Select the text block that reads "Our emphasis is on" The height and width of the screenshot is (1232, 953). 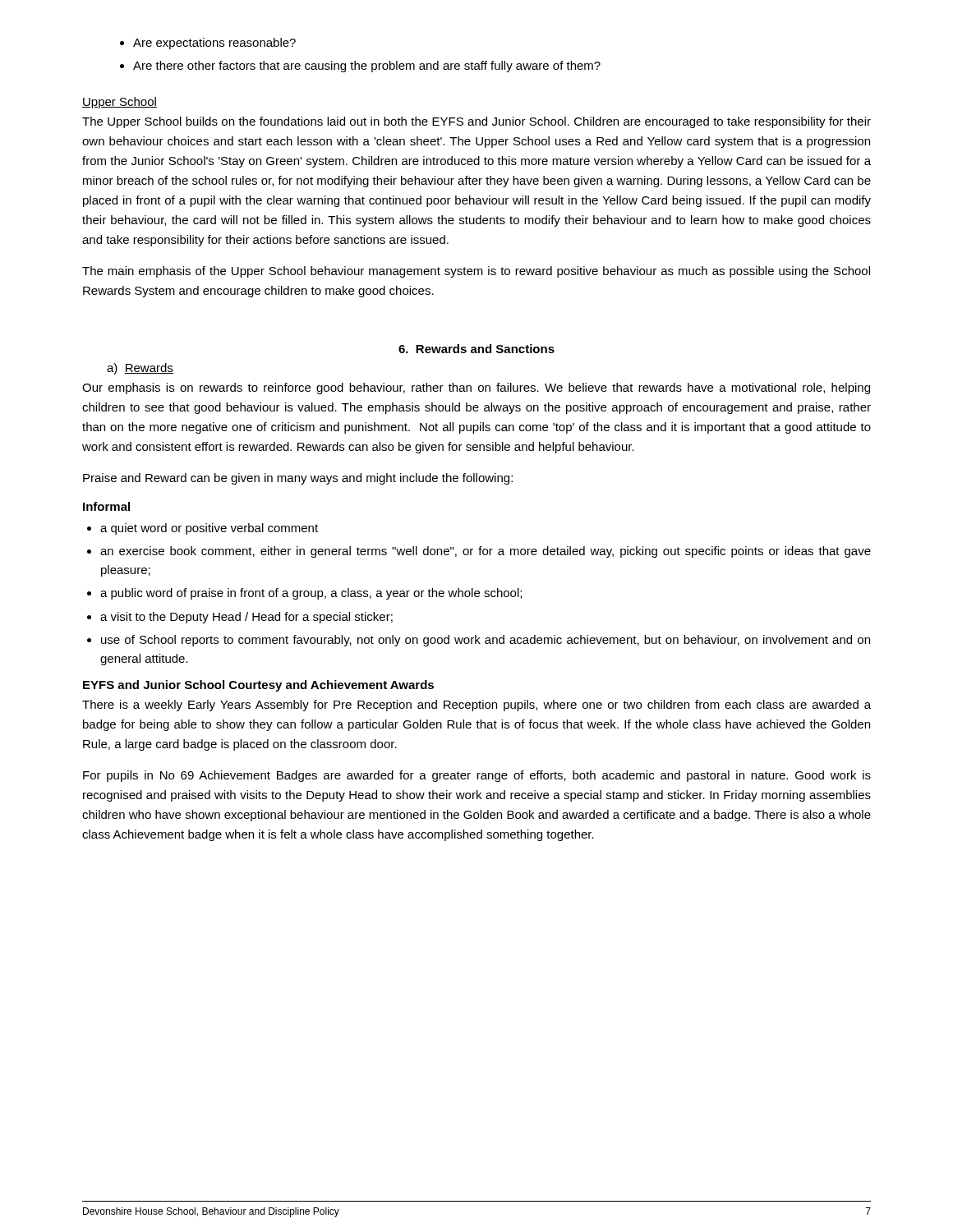click(476, 417)
